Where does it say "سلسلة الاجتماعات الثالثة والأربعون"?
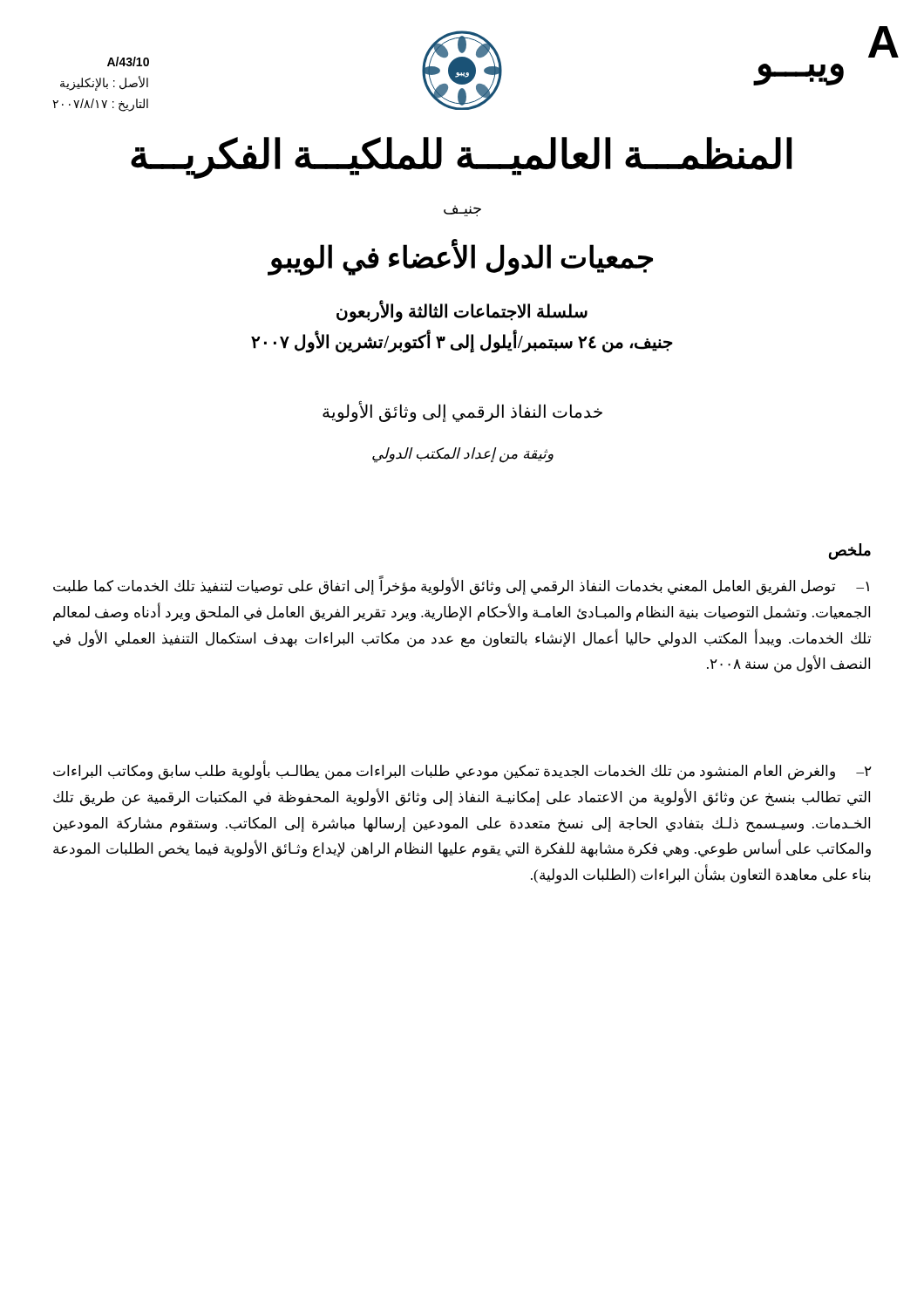Viewport: 924px width, 1308px height. [x=462, y=311]
